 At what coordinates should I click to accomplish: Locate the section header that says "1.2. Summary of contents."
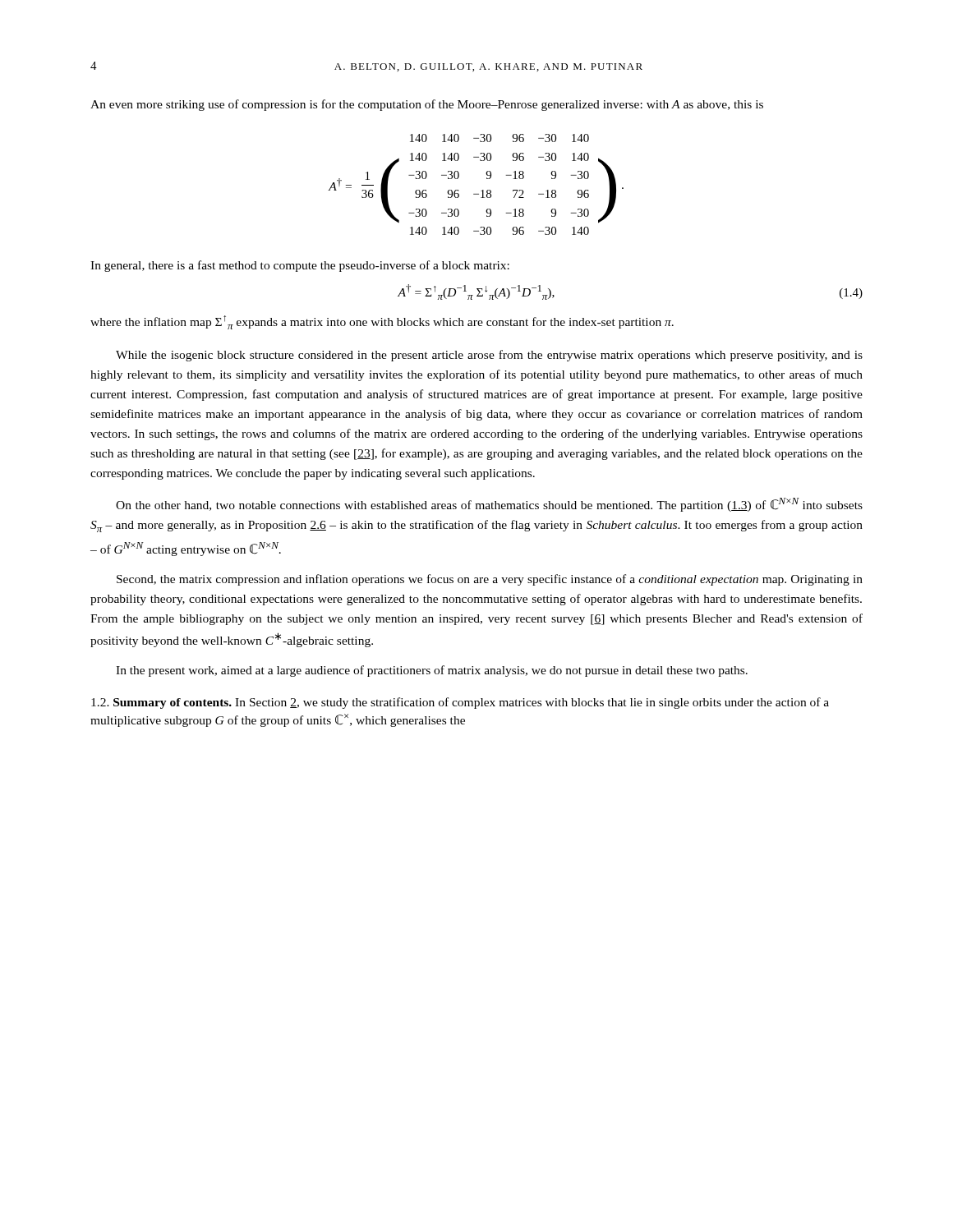coord(460,711)
